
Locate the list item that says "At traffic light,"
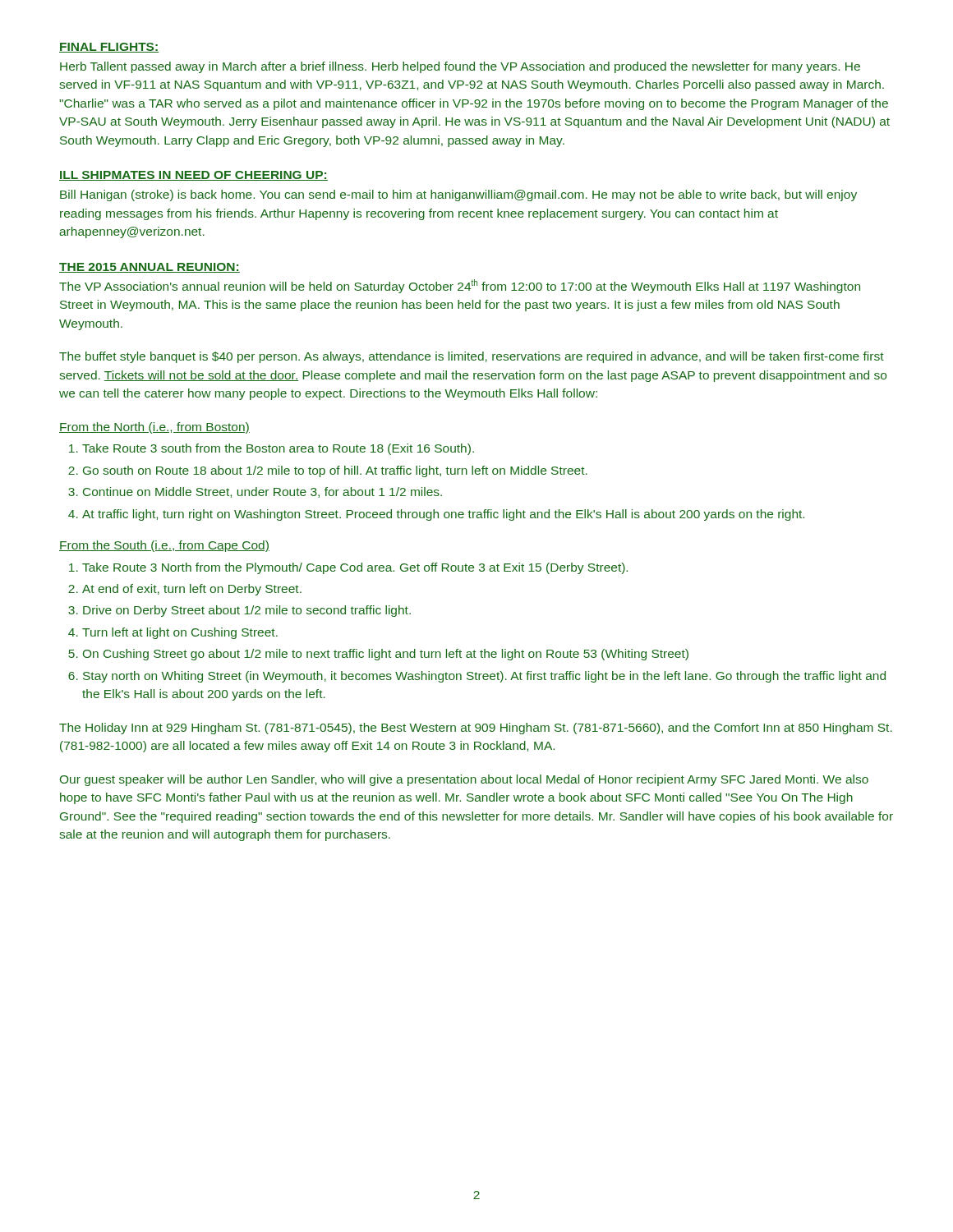[x=476, y=514]
